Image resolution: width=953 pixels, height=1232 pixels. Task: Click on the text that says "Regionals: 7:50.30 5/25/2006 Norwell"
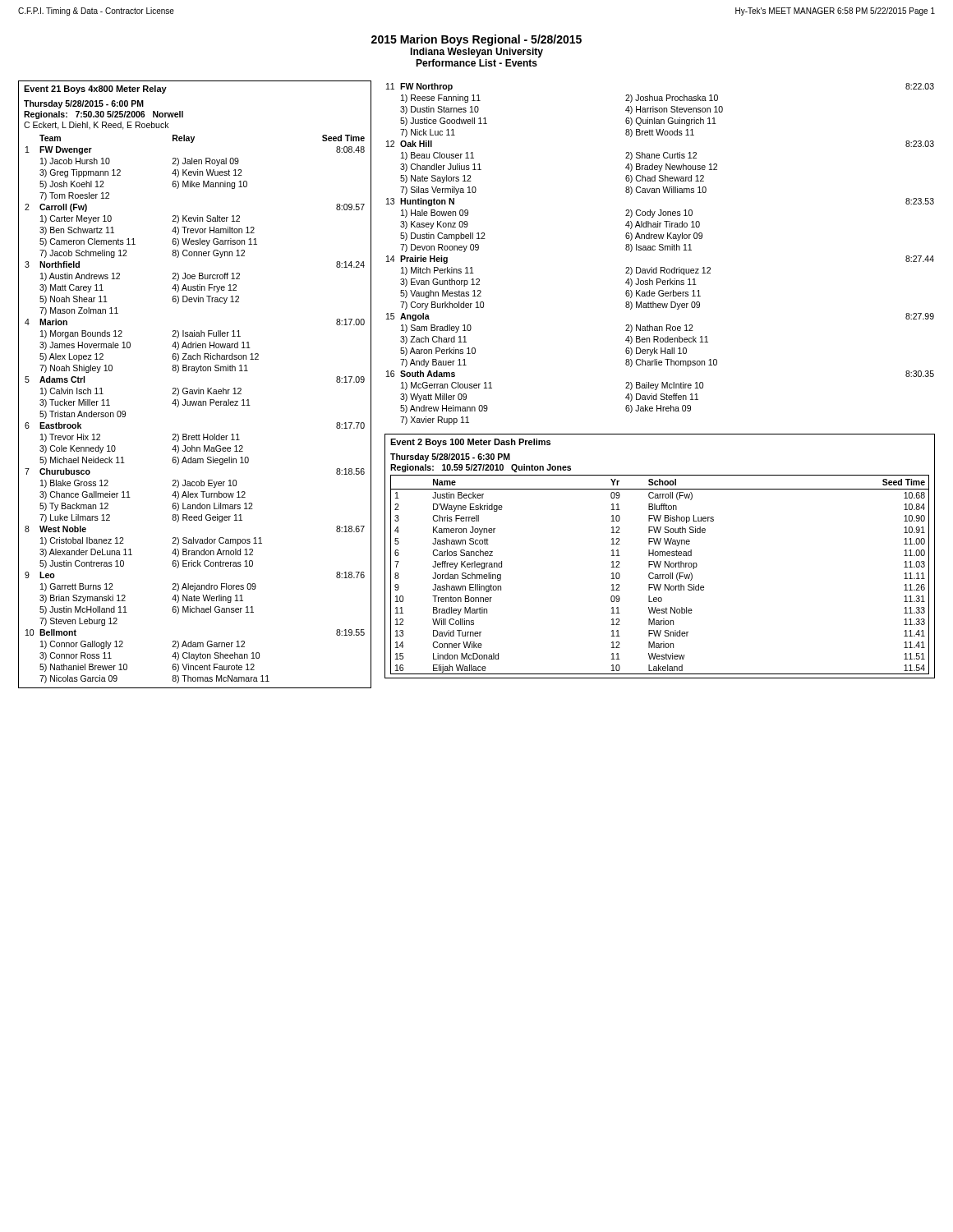click(104, 114)
